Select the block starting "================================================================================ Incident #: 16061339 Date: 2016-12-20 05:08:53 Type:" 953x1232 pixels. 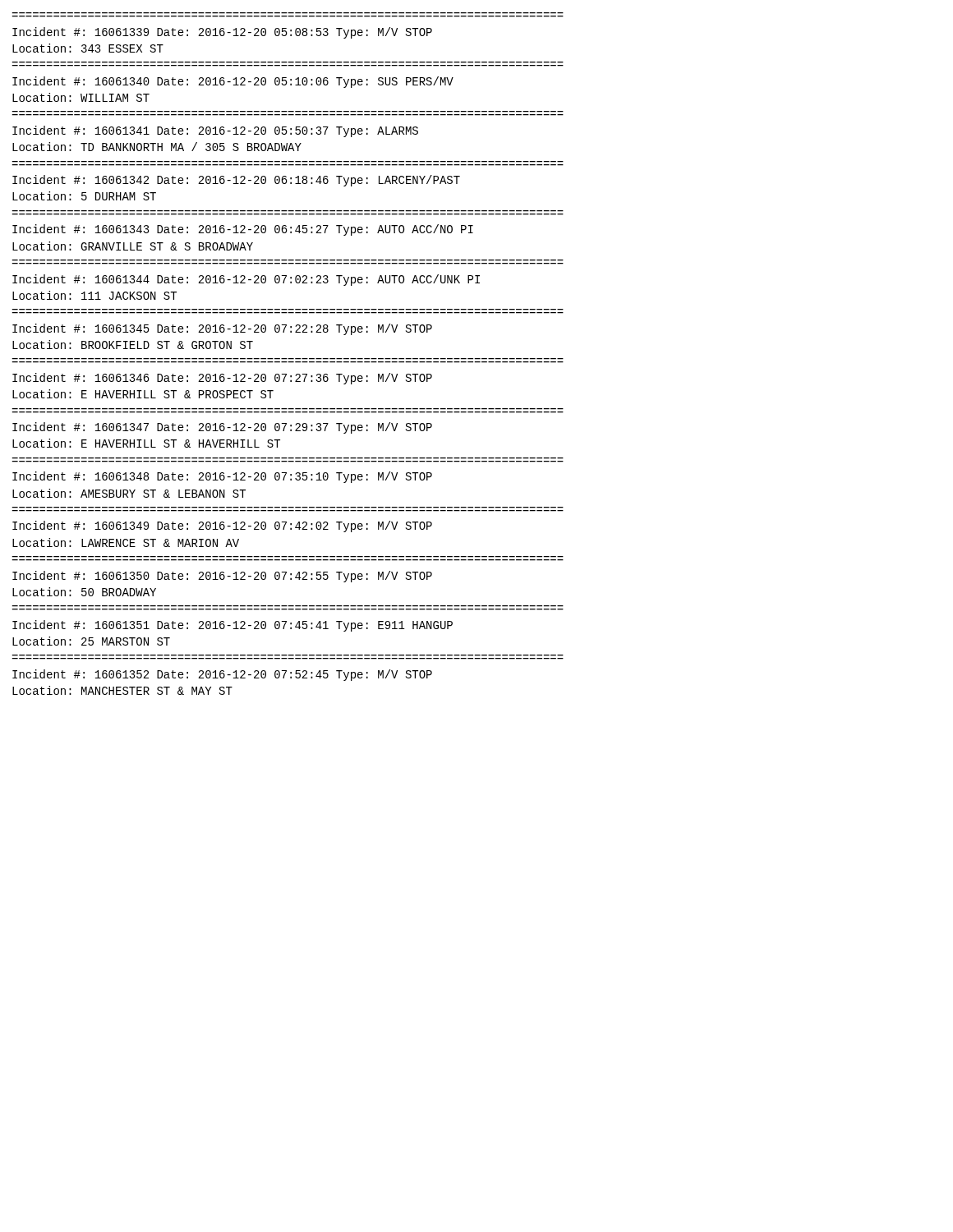click(222, 33)
